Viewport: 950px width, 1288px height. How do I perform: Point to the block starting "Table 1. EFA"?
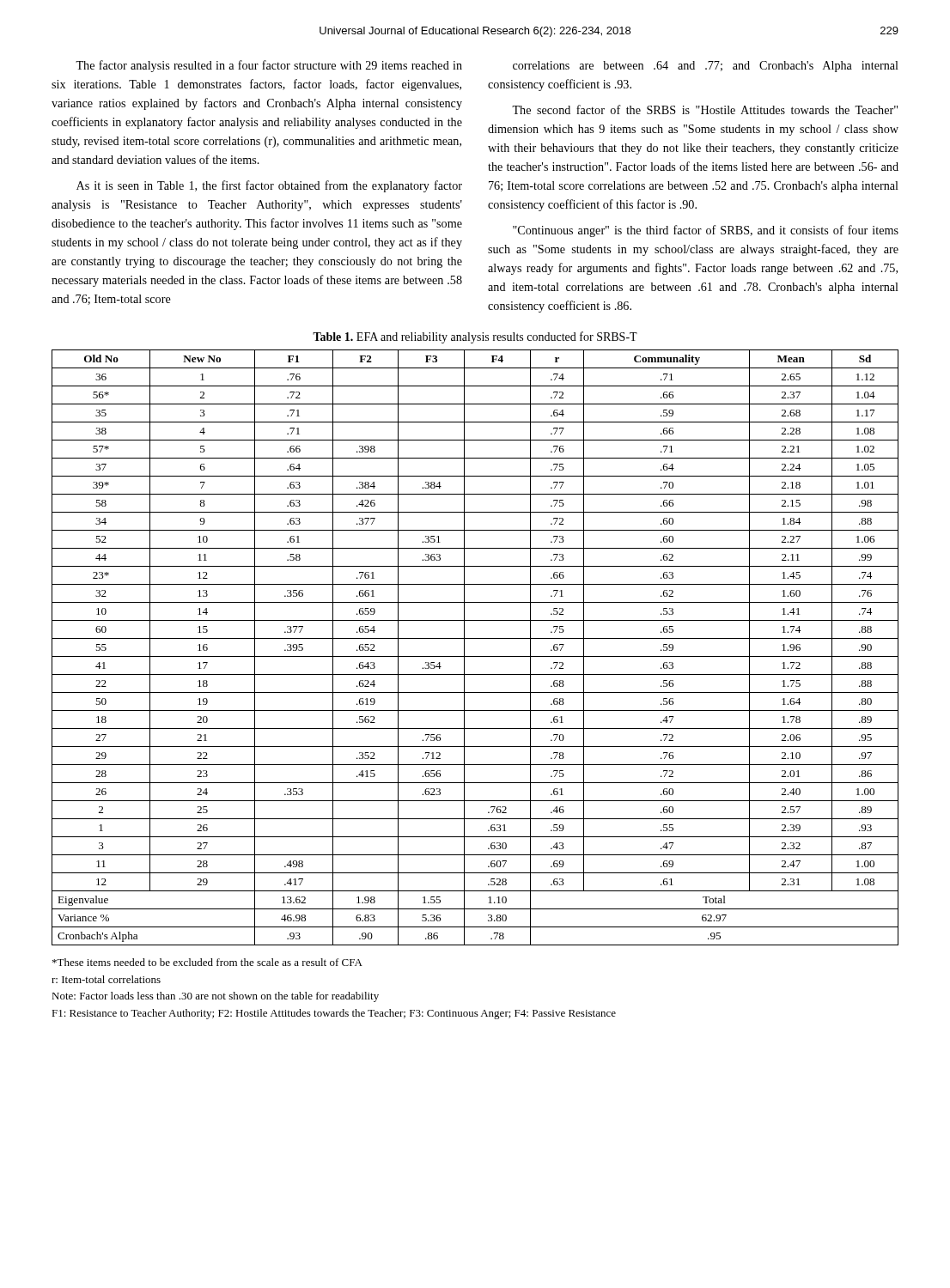tap(475, 337)
